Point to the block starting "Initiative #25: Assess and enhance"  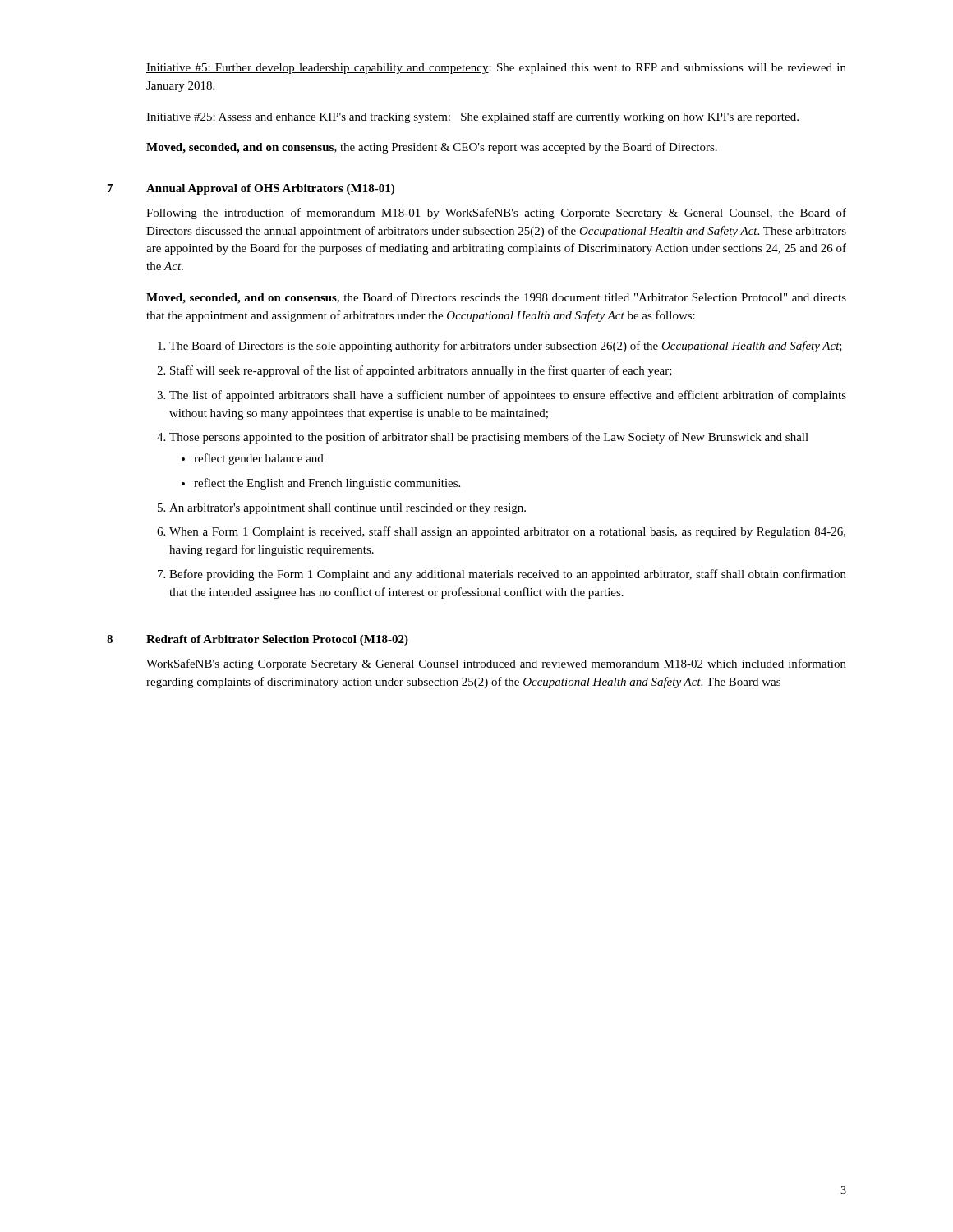click(x=473, y=116)
